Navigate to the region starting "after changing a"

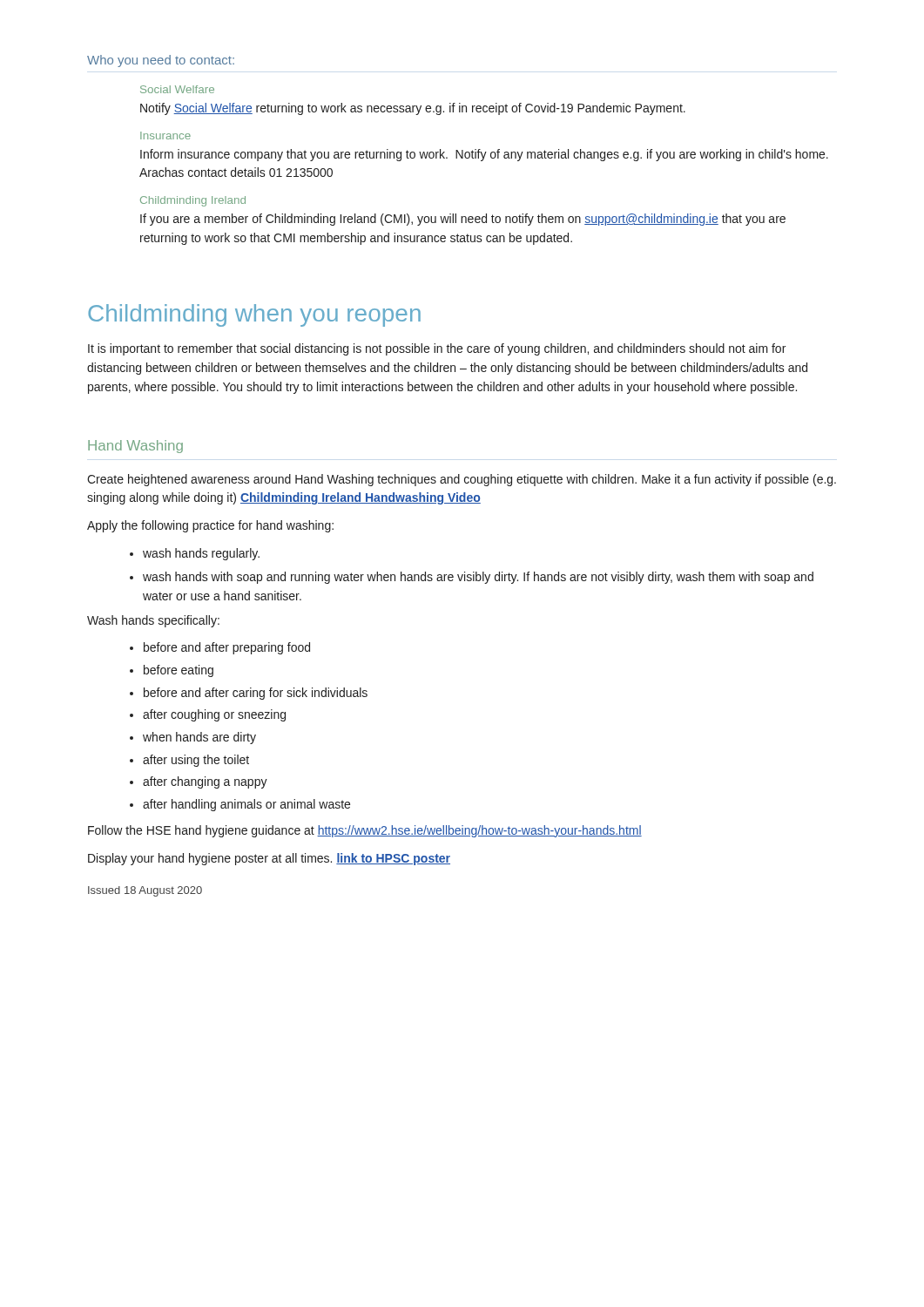205,782
